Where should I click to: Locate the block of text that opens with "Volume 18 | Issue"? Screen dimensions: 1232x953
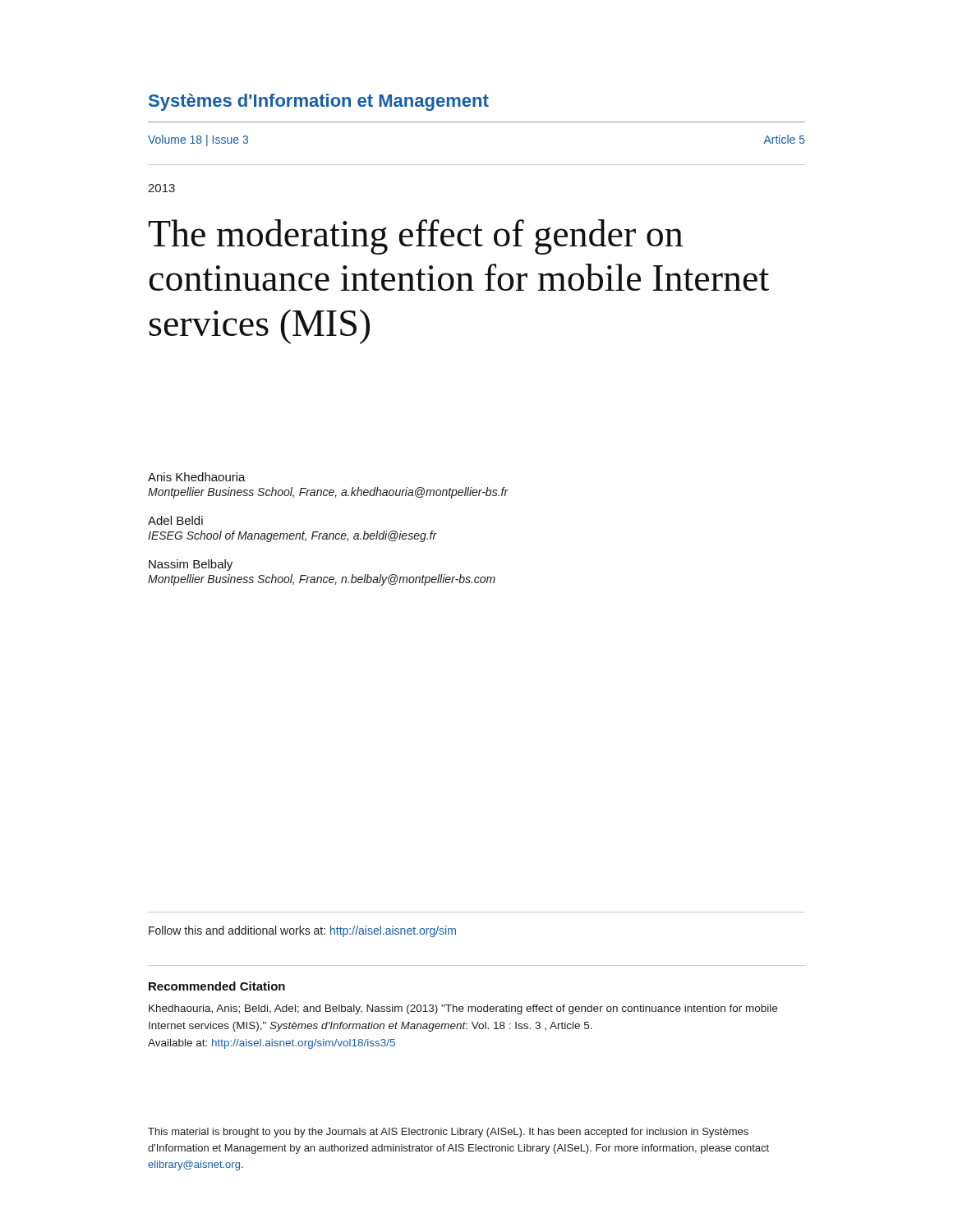[x=200, y=140]
